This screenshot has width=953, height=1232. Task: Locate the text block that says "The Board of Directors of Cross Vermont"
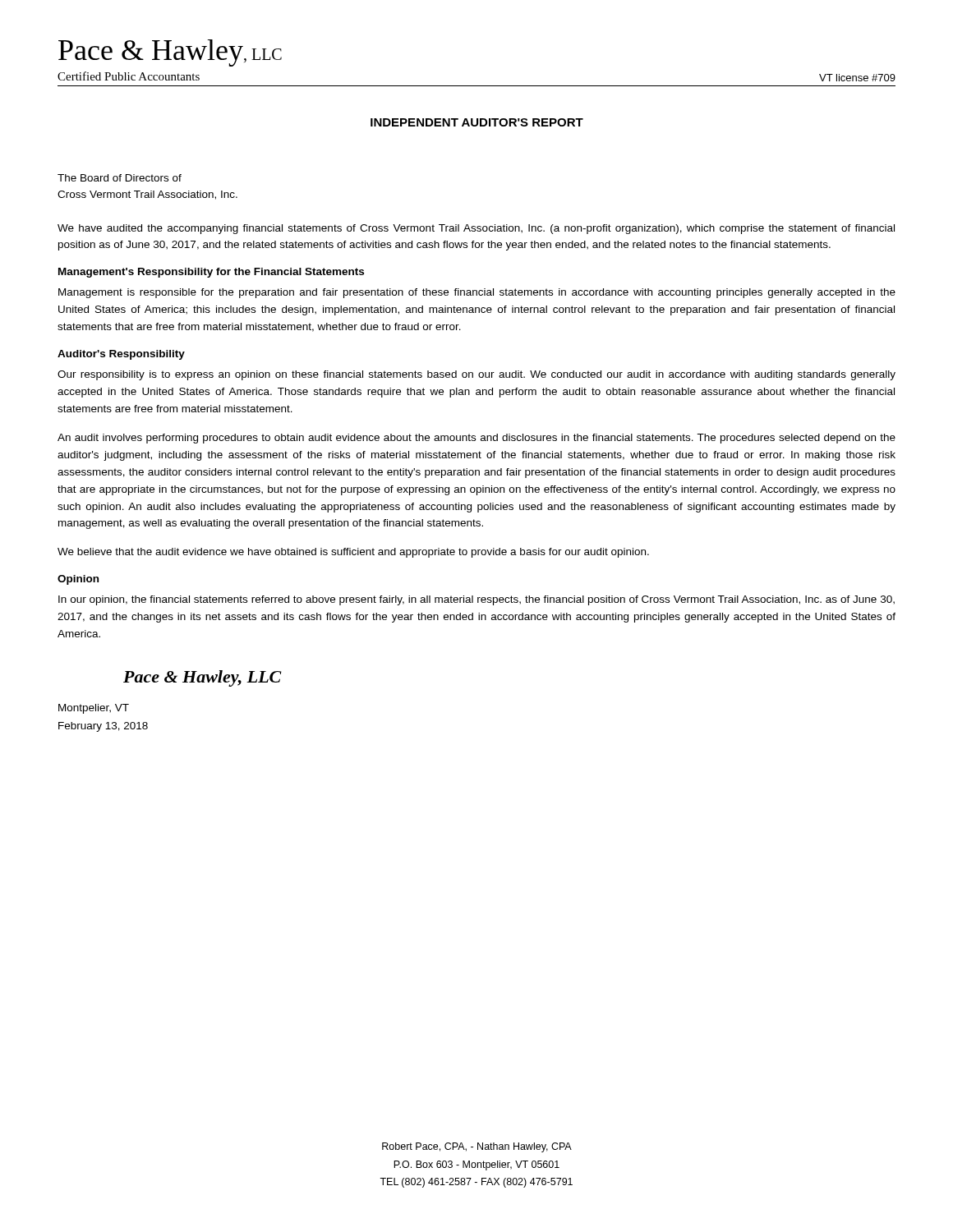click(x=148, y=186)
